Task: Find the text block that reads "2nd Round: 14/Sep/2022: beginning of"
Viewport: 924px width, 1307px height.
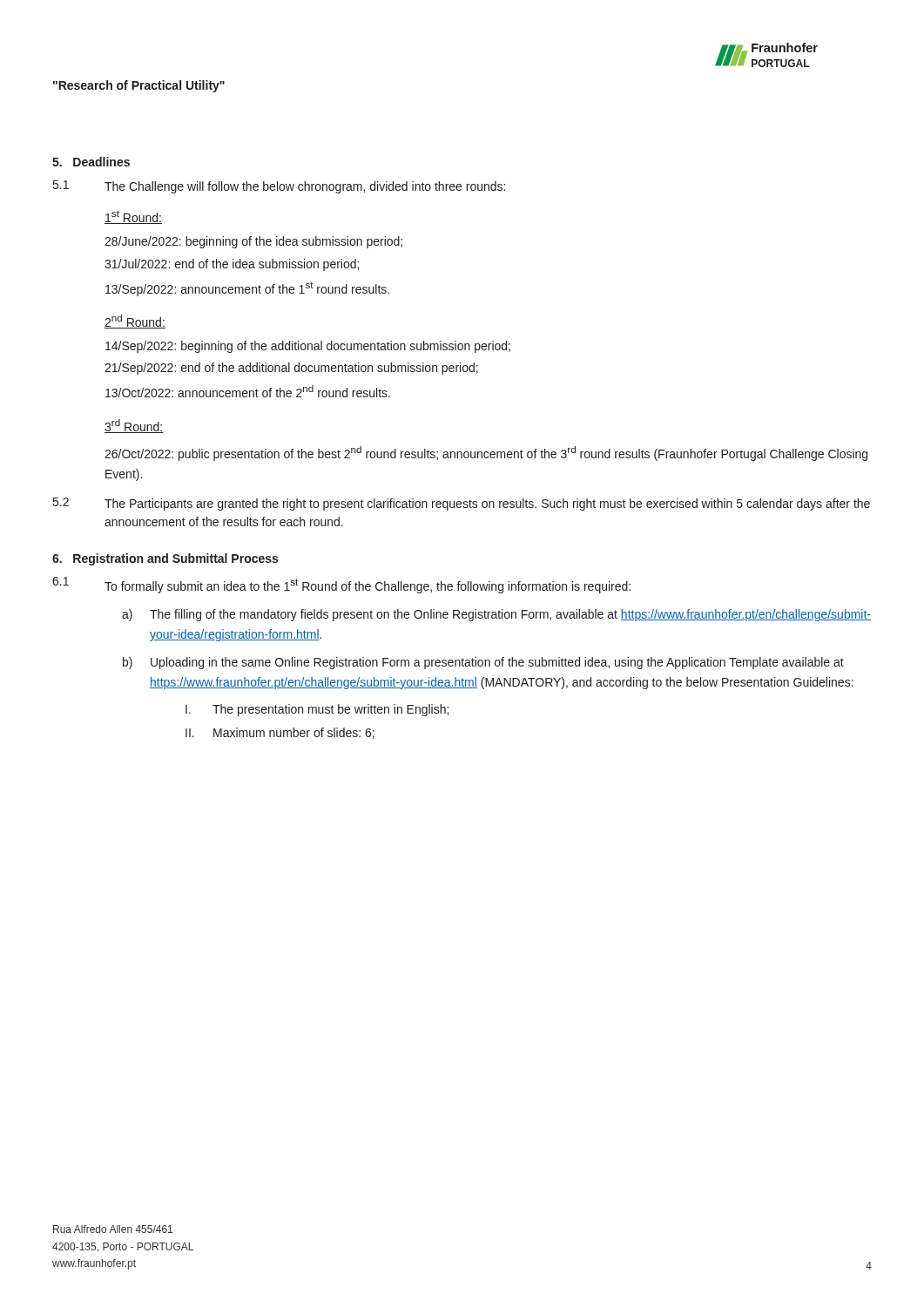Action: point(488,357)
